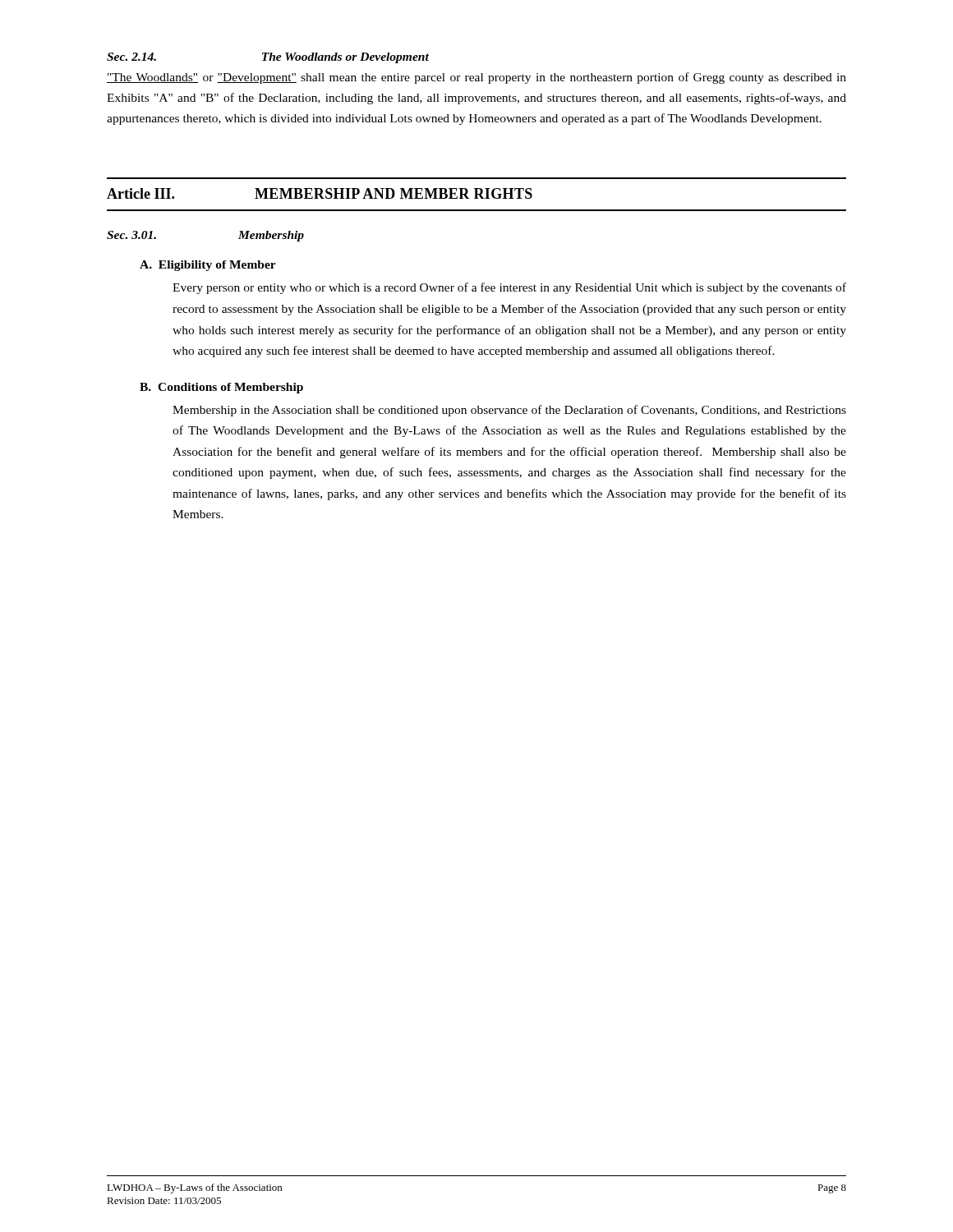Click on the text block starting "A. Eligibility of Member"

pyautogui.click(x=208, y=264)
